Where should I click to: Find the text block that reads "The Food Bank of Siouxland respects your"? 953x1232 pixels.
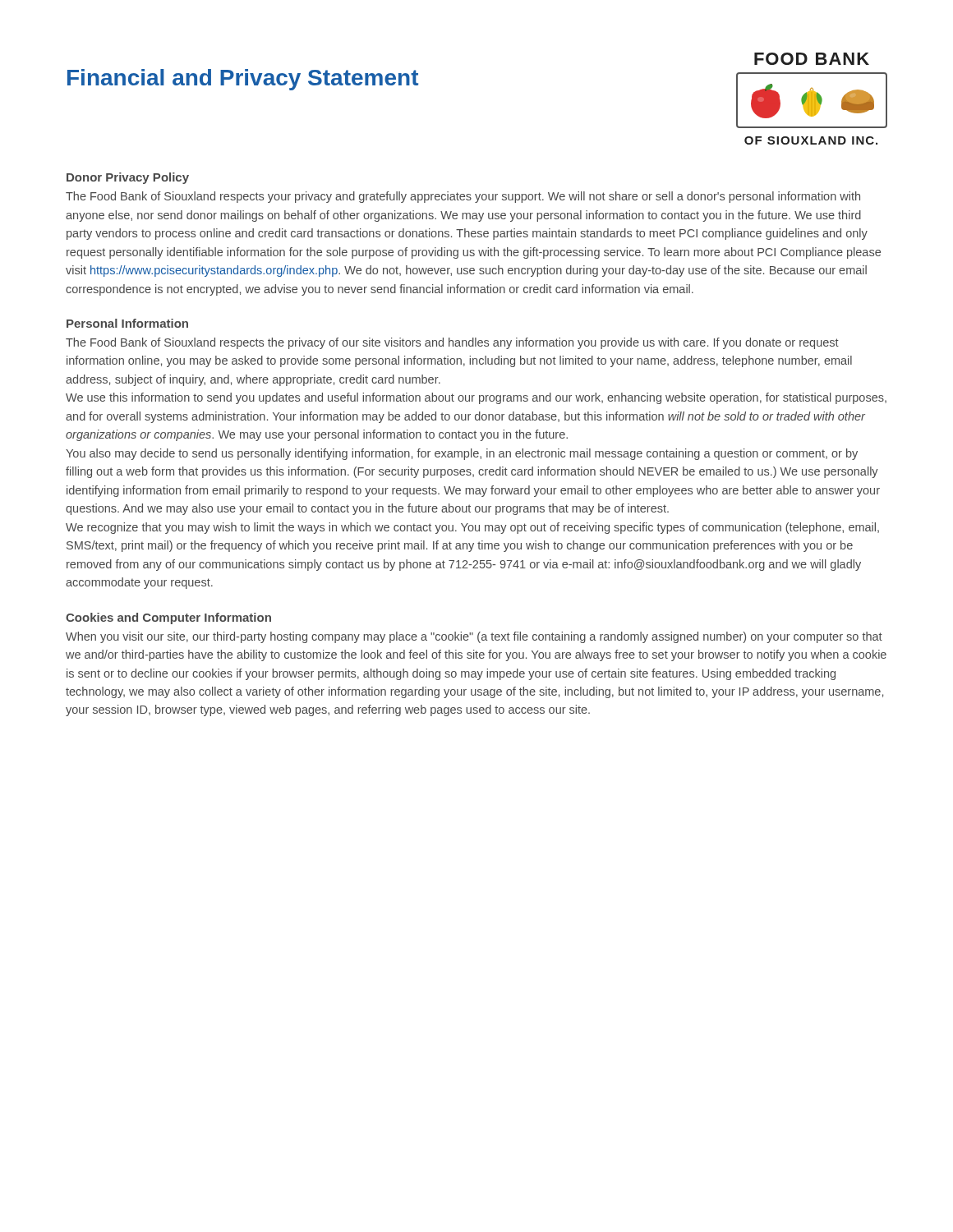coord(474,243)
